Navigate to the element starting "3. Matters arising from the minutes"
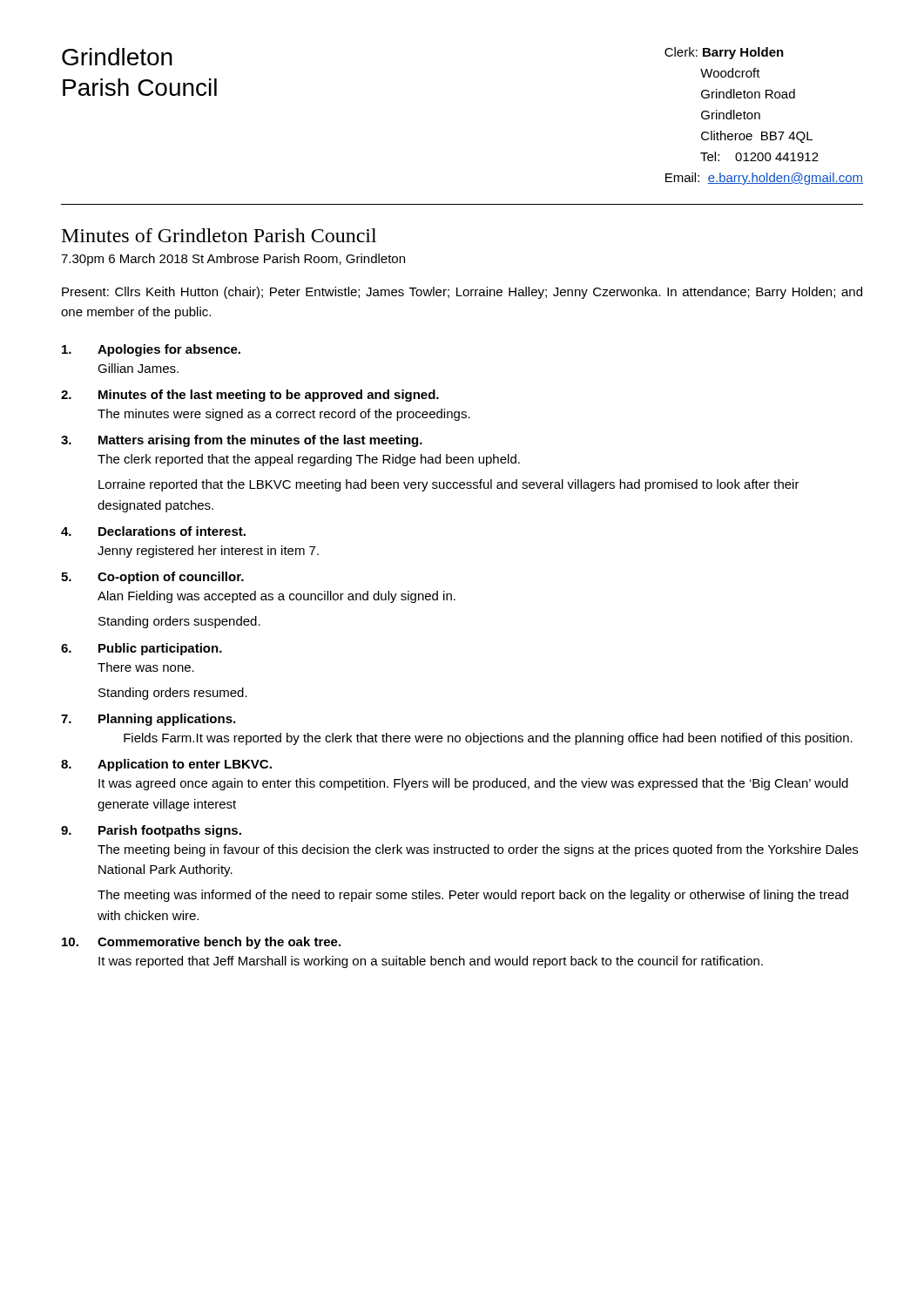This screenshot has height=1307, width=924. point(462,473)
